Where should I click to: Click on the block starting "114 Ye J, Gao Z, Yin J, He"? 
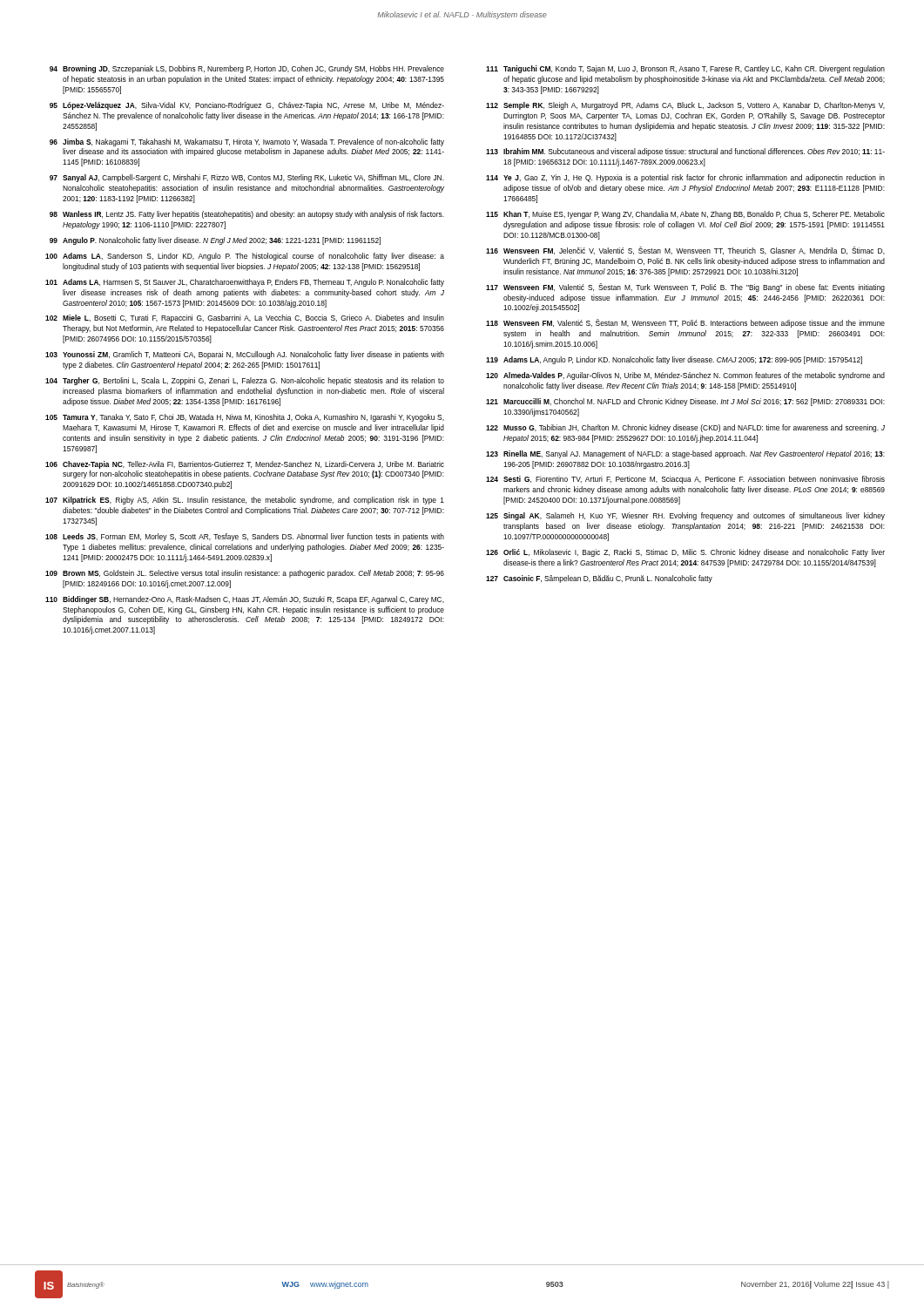(x=680, y=189)
